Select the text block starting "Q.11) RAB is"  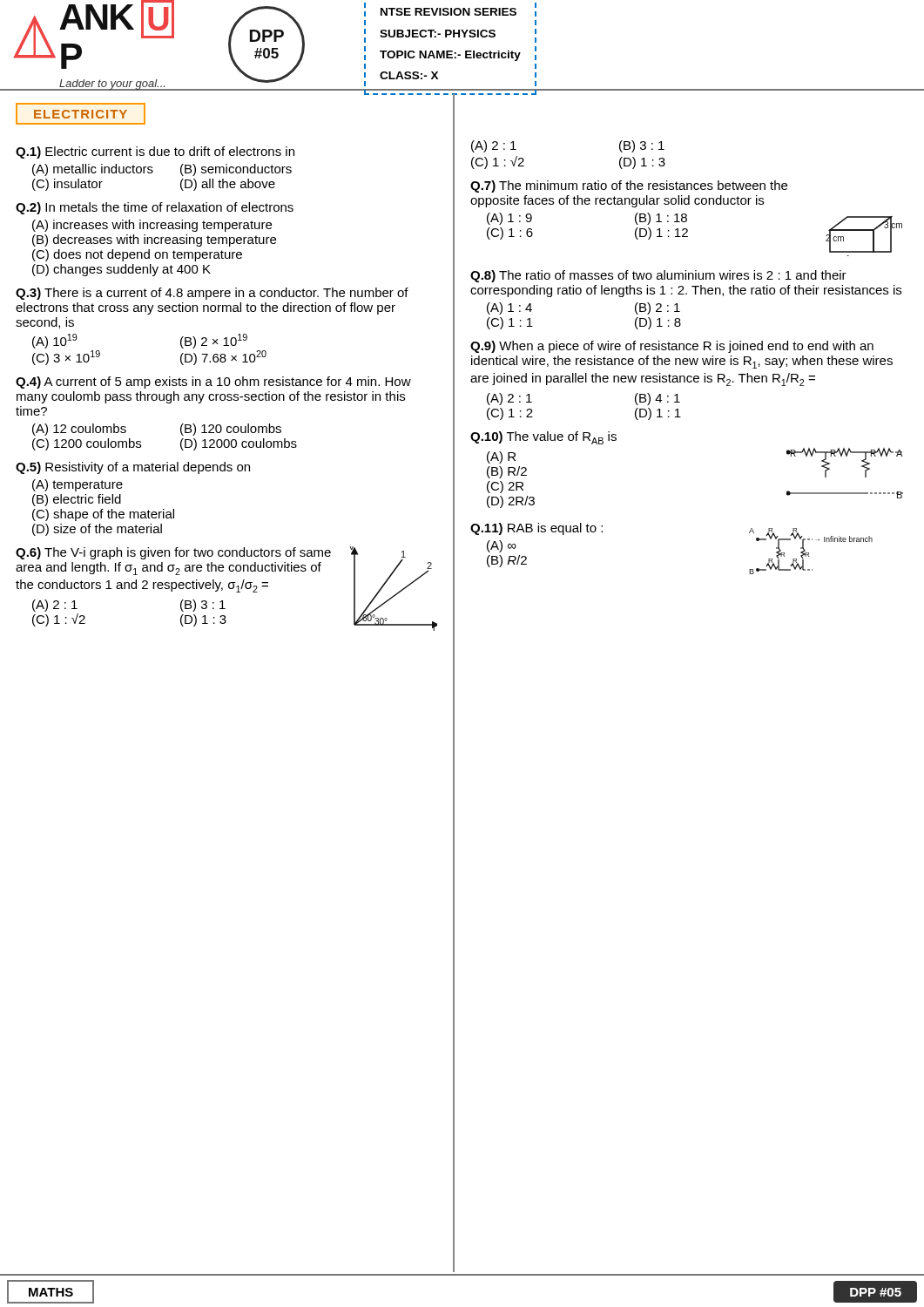point(516,547)
